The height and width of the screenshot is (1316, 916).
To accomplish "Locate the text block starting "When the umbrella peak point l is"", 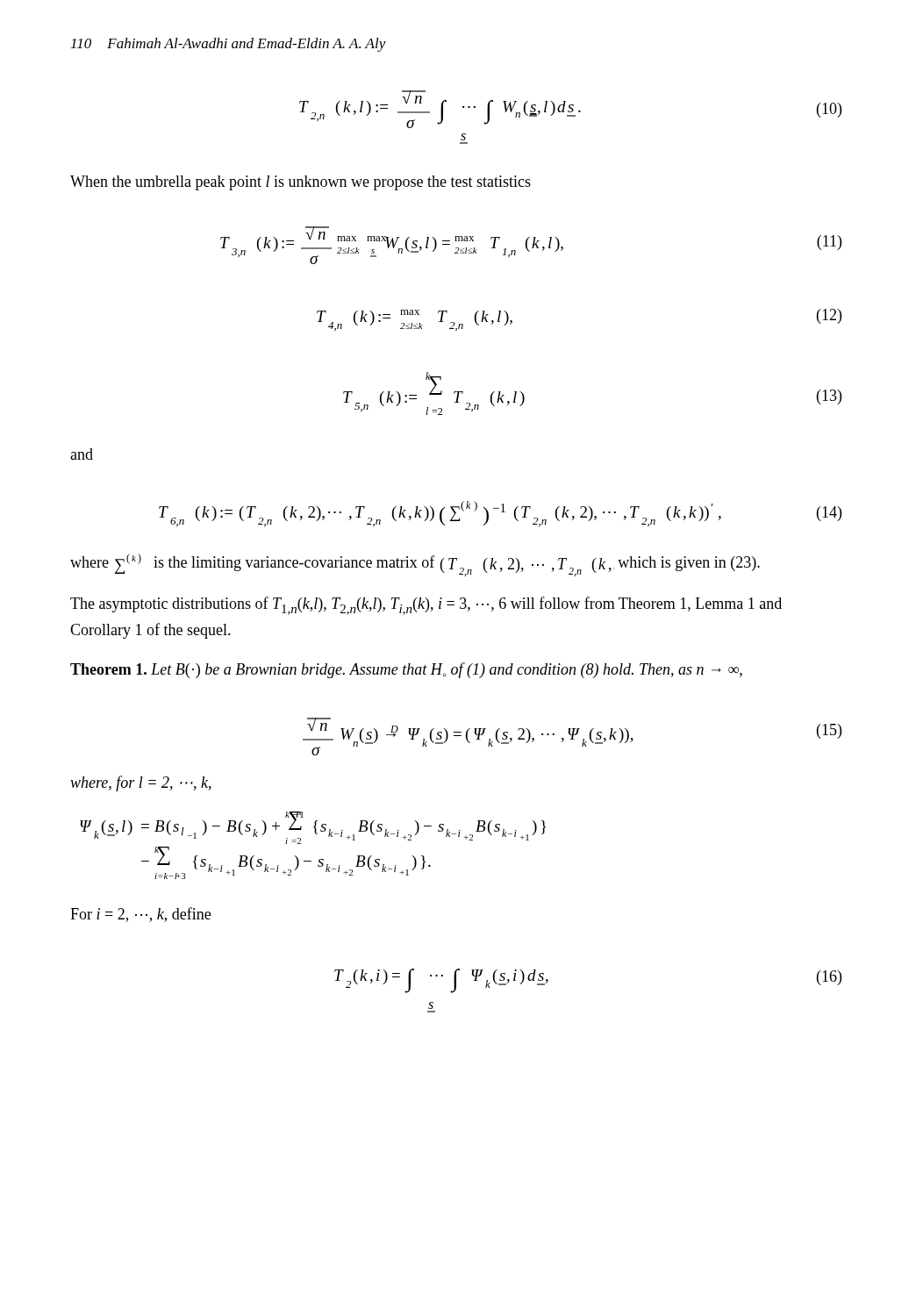I will coord(300,182).
